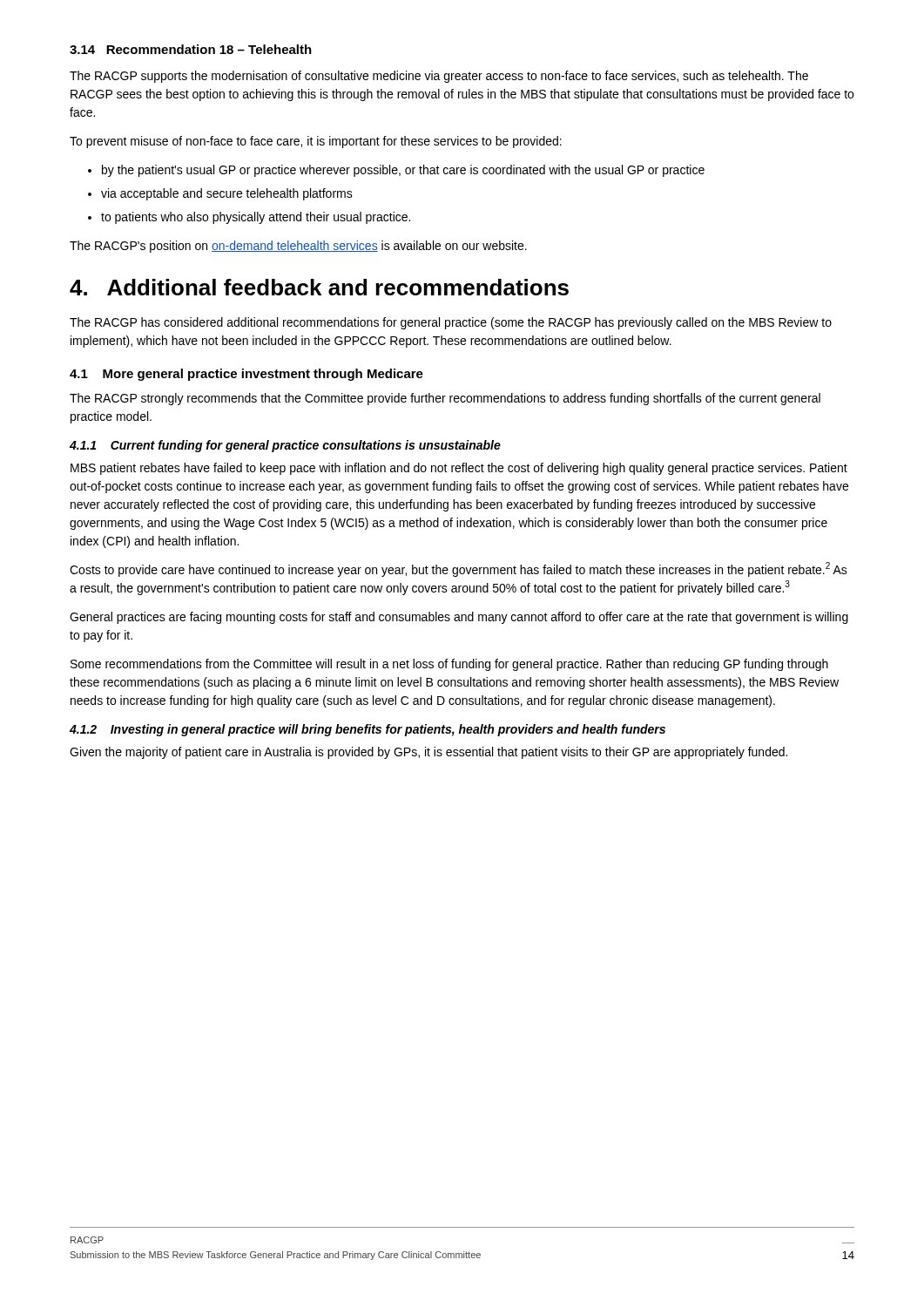924x1307 pixels.
Task: Select the title
Action: (462, 288)
